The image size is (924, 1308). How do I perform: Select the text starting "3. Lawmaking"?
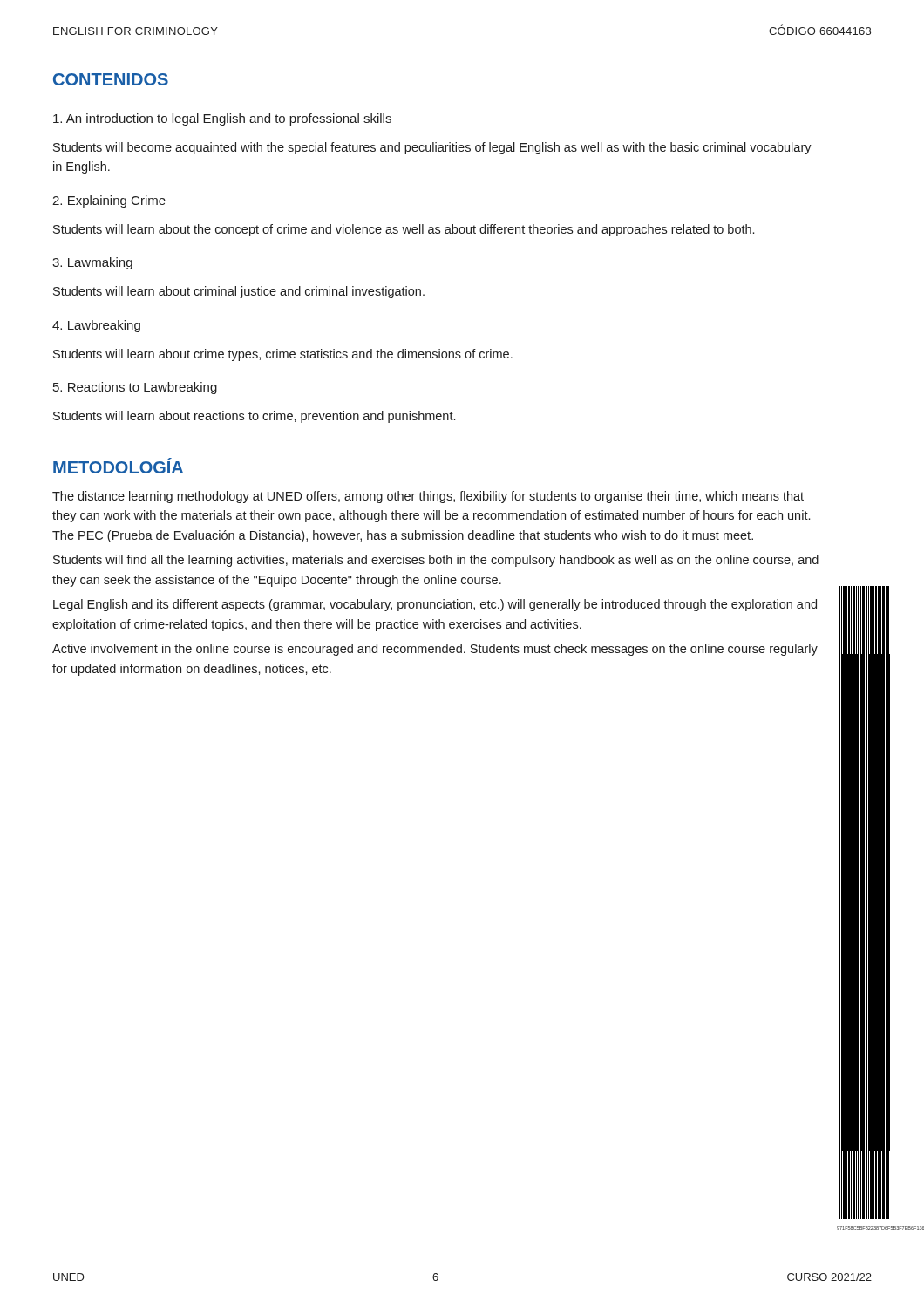click(x=93, y=262)
